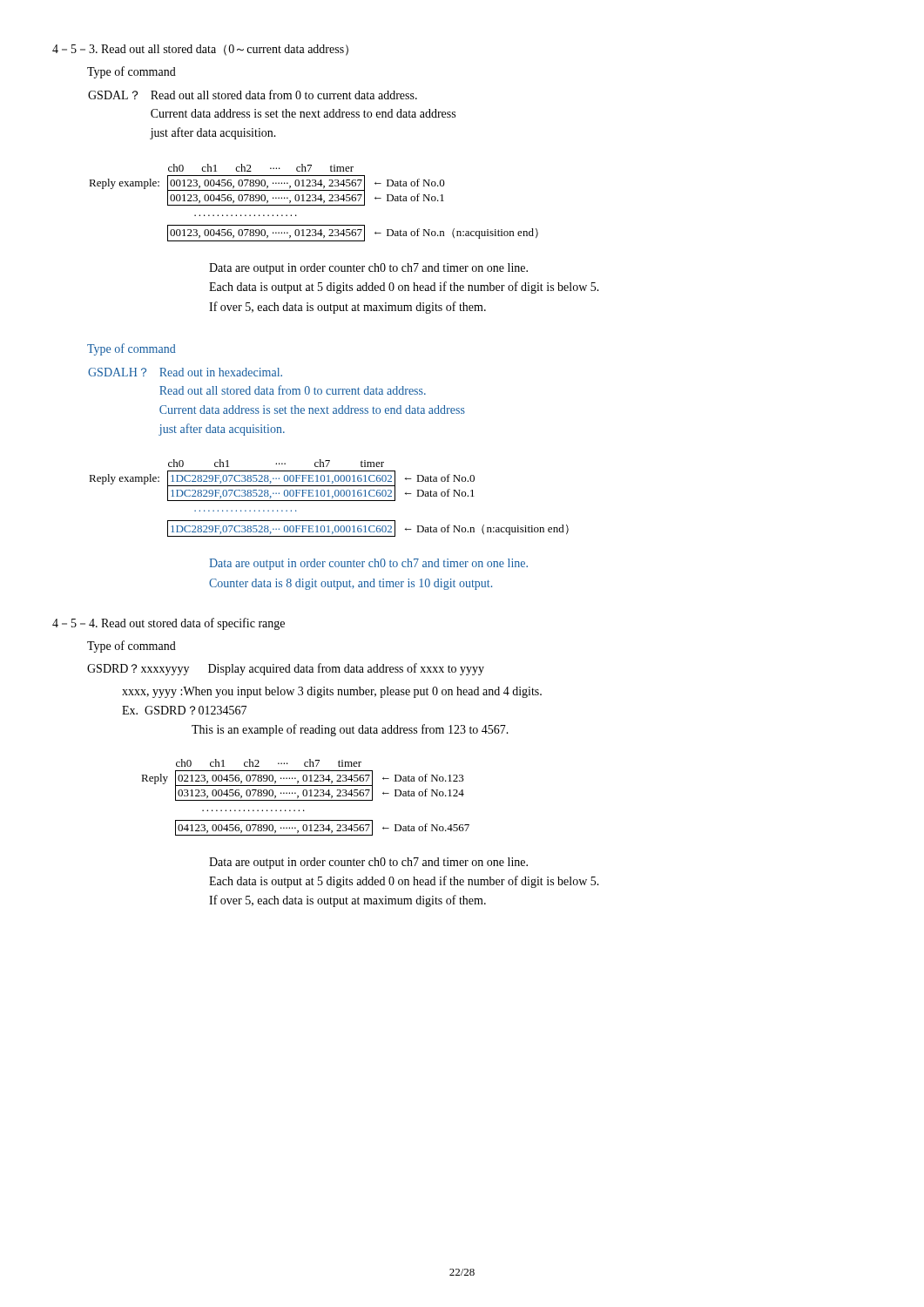Find the text block that reads "xxxx, yyyy :When"

pos(332,692)
